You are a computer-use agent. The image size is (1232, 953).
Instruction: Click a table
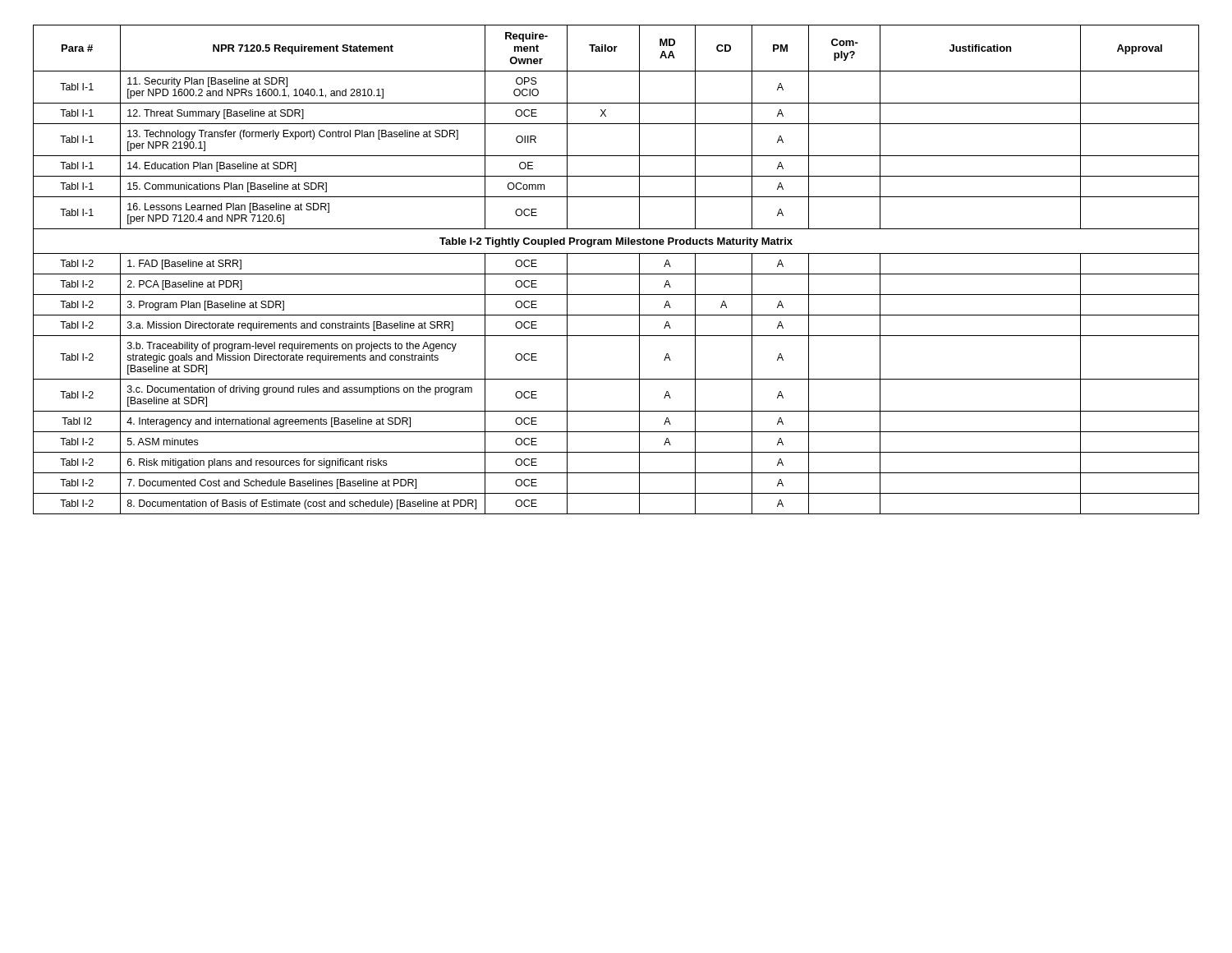coord(616,270)
